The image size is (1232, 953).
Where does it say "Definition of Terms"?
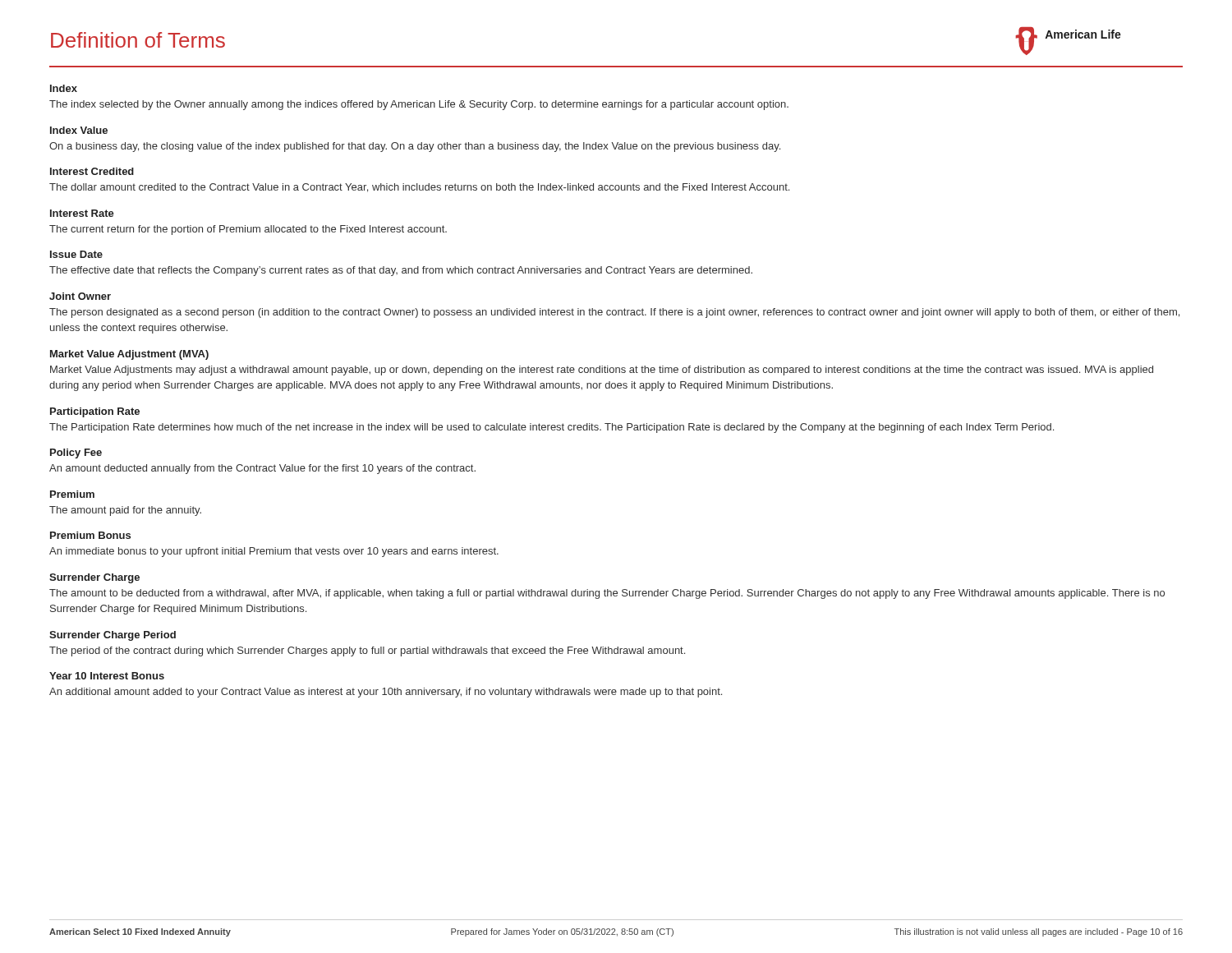point(137,40)
